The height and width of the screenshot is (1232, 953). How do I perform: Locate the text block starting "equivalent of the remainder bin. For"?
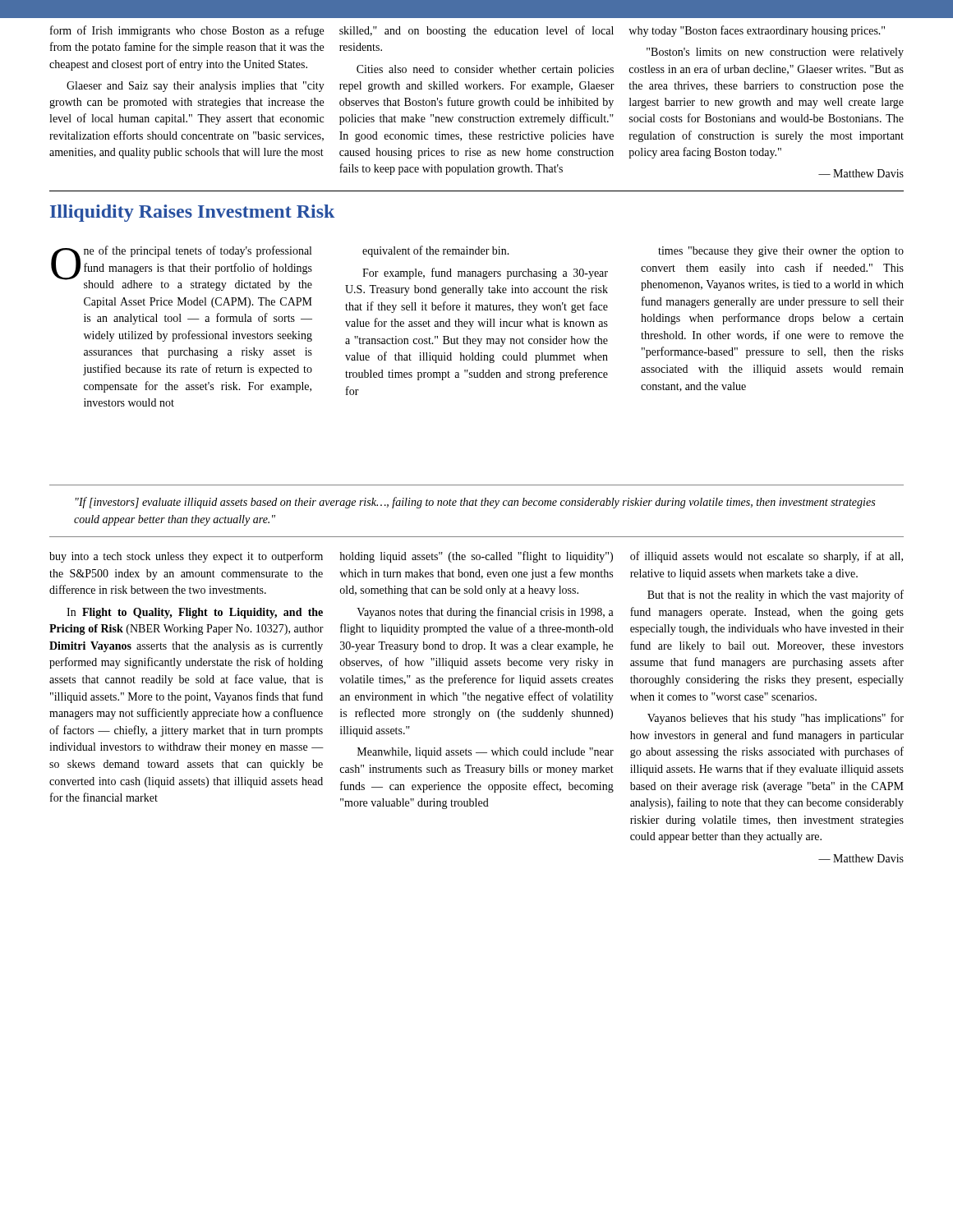pyautogui.click(x=476, y=322)
